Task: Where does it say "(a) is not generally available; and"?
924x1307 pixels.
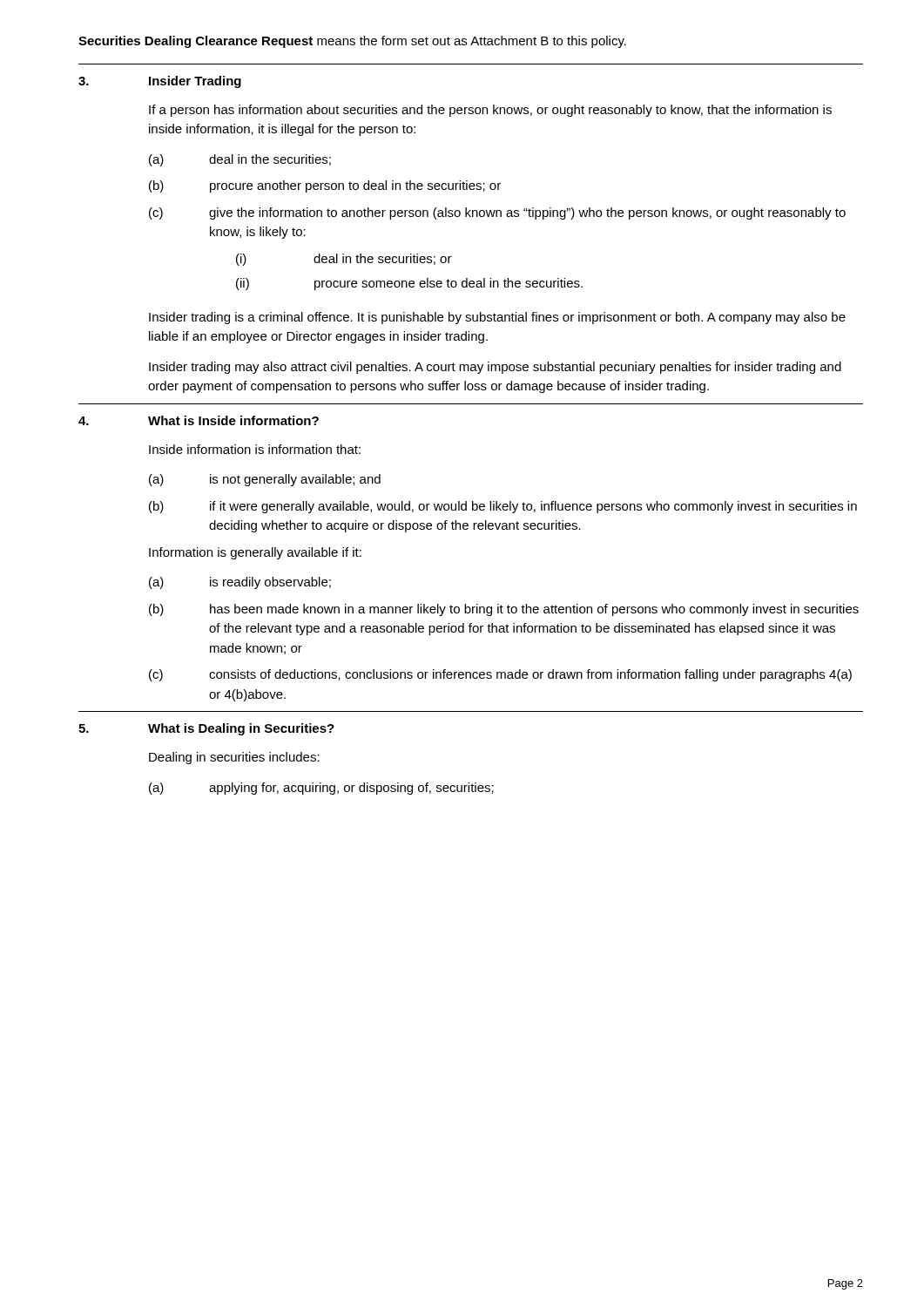Action: (x=265, y=480)
